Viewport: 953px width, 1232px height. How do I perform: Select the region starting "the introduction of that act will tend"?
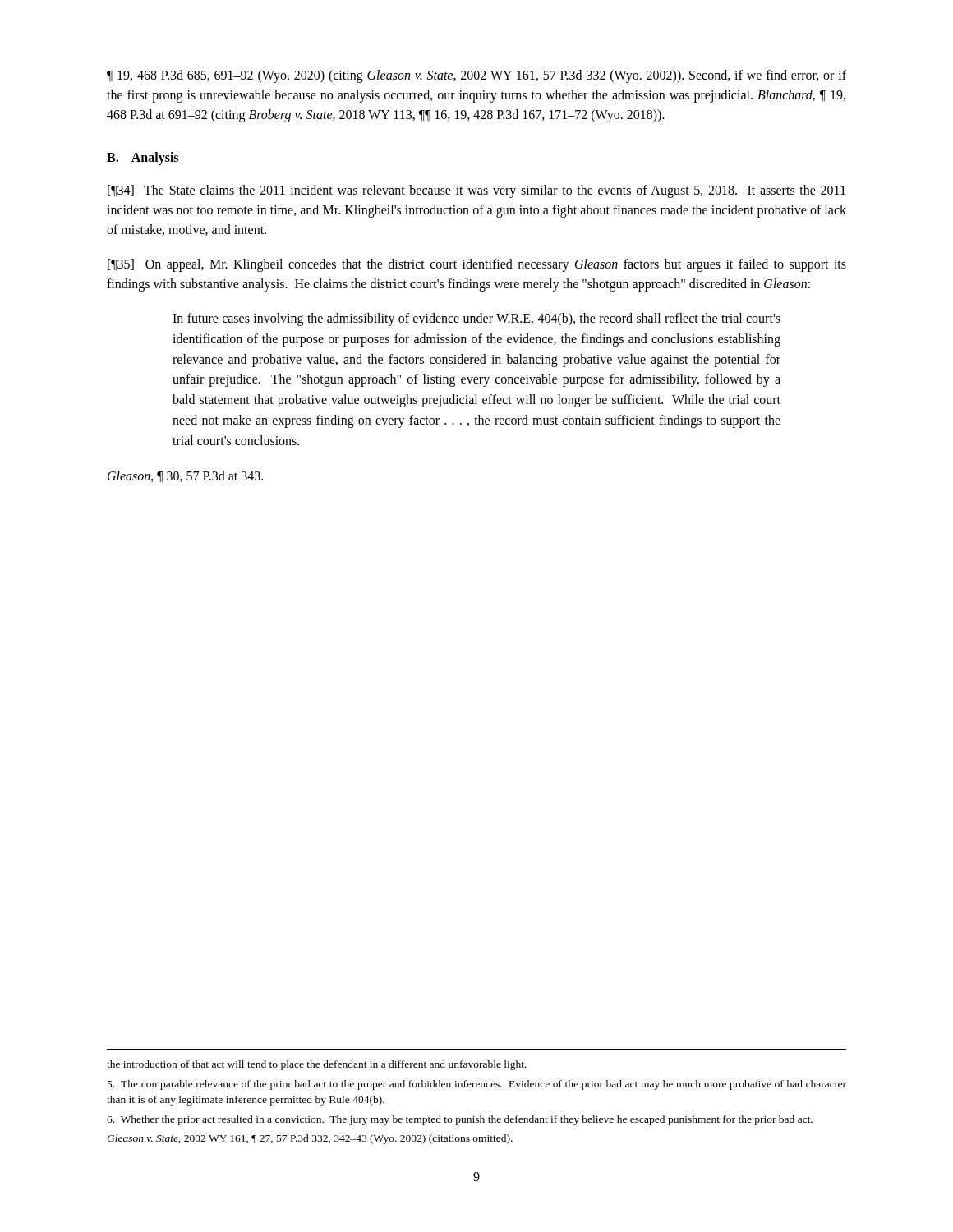[x=317, y=1065]
